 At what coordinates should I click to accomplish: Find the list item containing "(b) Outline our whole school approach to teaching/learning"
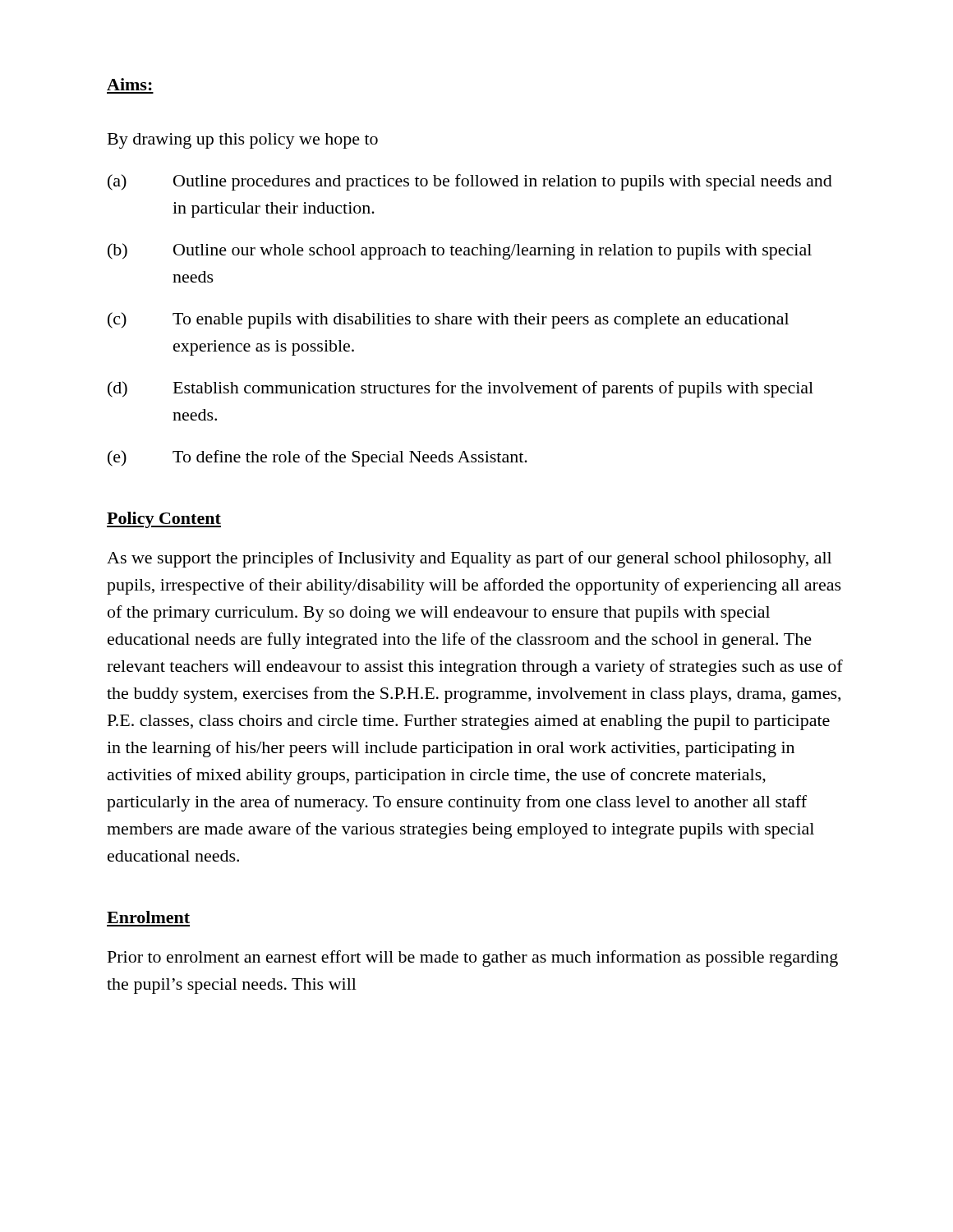(x=476, y=263)
